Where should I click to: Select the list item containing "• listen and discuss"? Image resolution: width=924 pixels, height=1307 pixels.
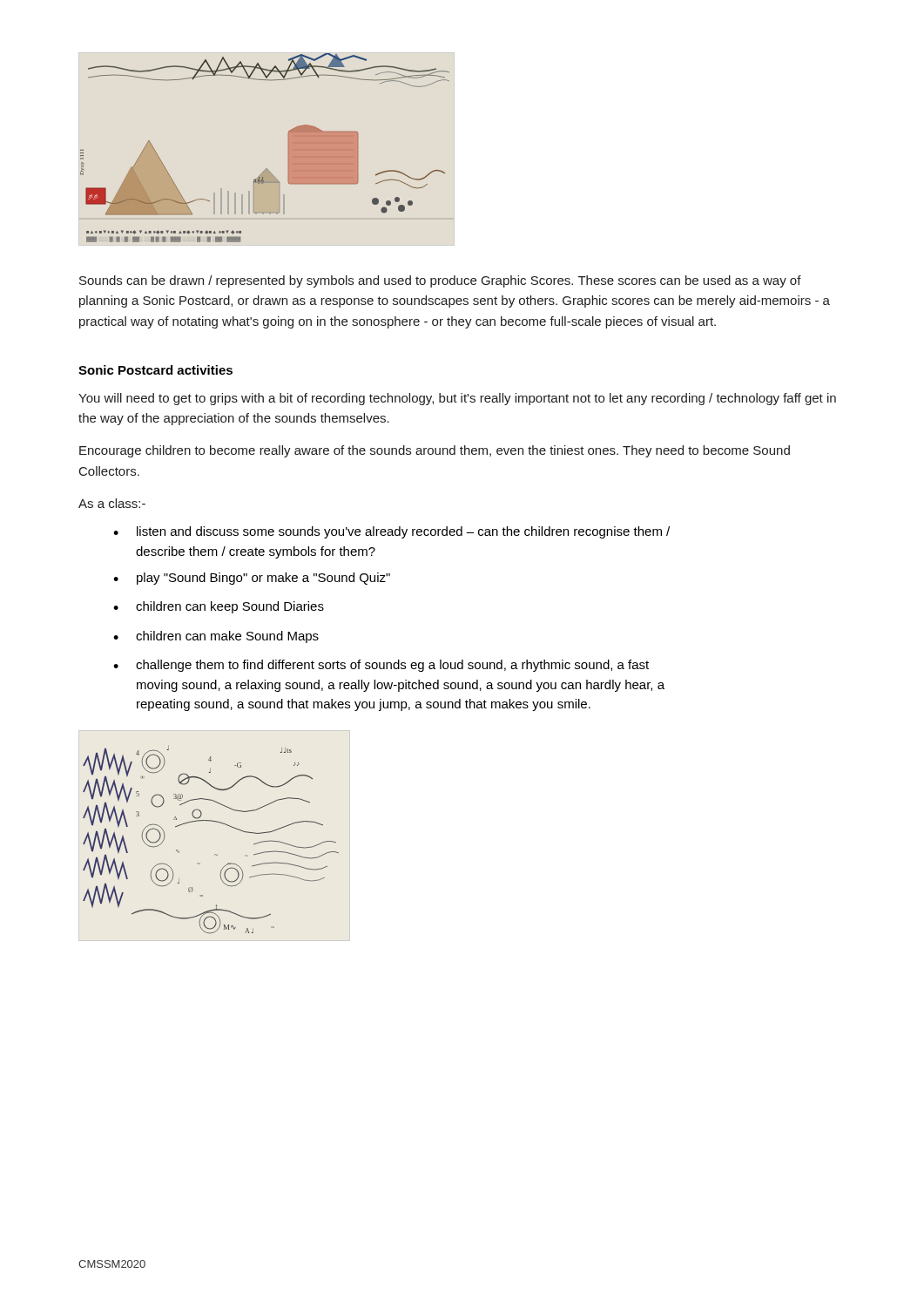coord(392,541)
